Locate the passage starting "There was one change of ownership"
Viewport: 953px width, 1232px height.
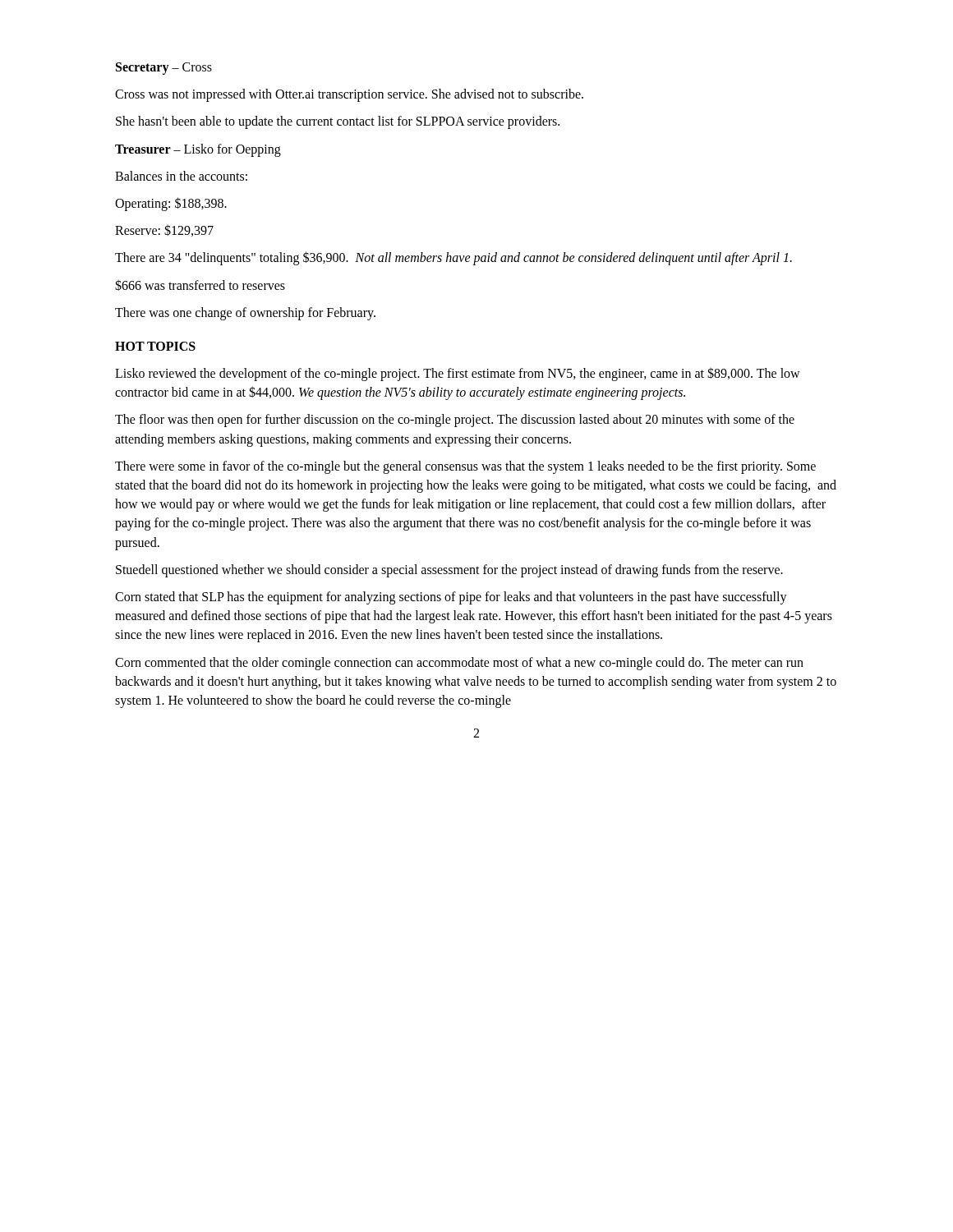click(246, 312)
